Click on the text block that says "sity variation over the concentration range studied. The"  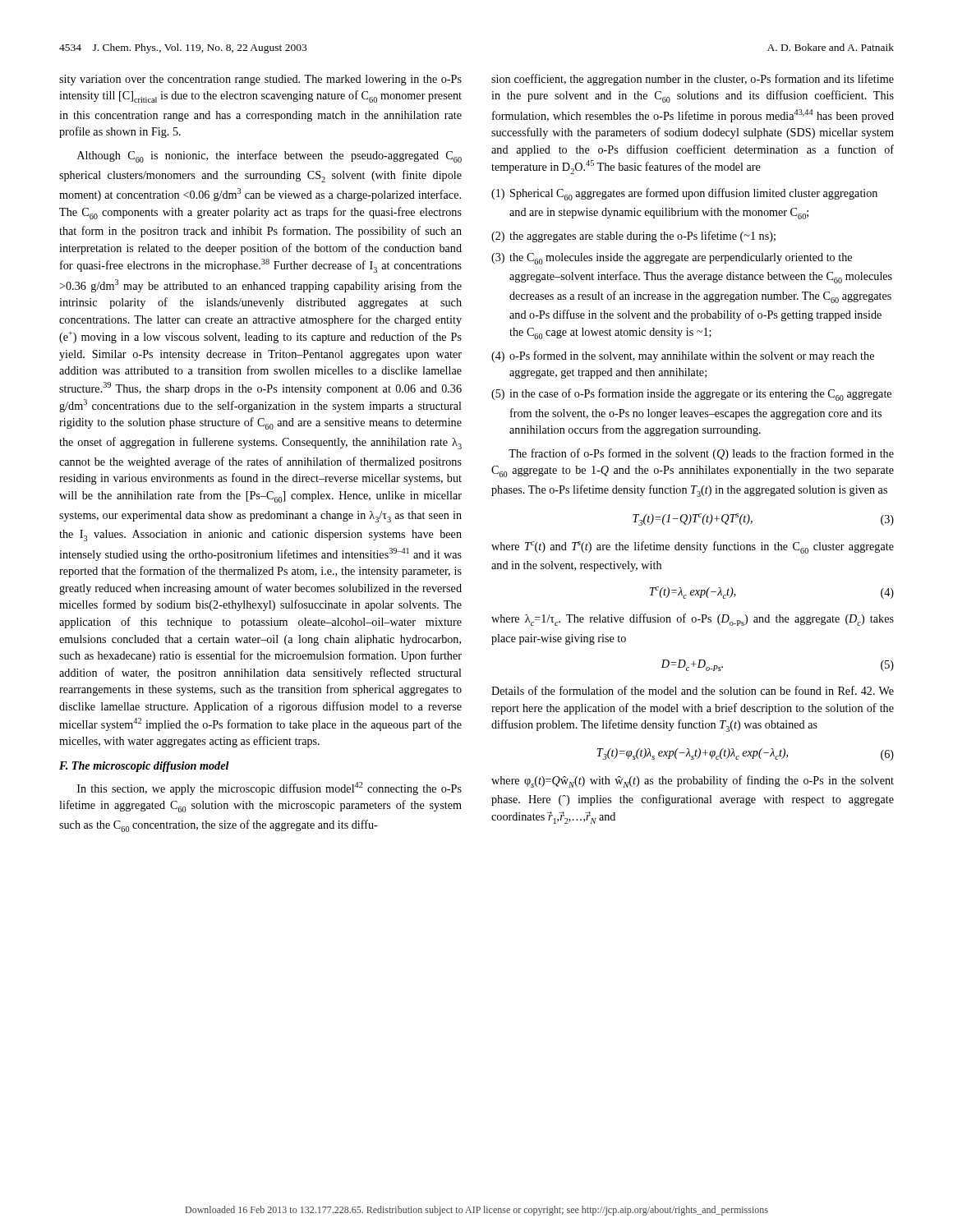click(260, 410)
